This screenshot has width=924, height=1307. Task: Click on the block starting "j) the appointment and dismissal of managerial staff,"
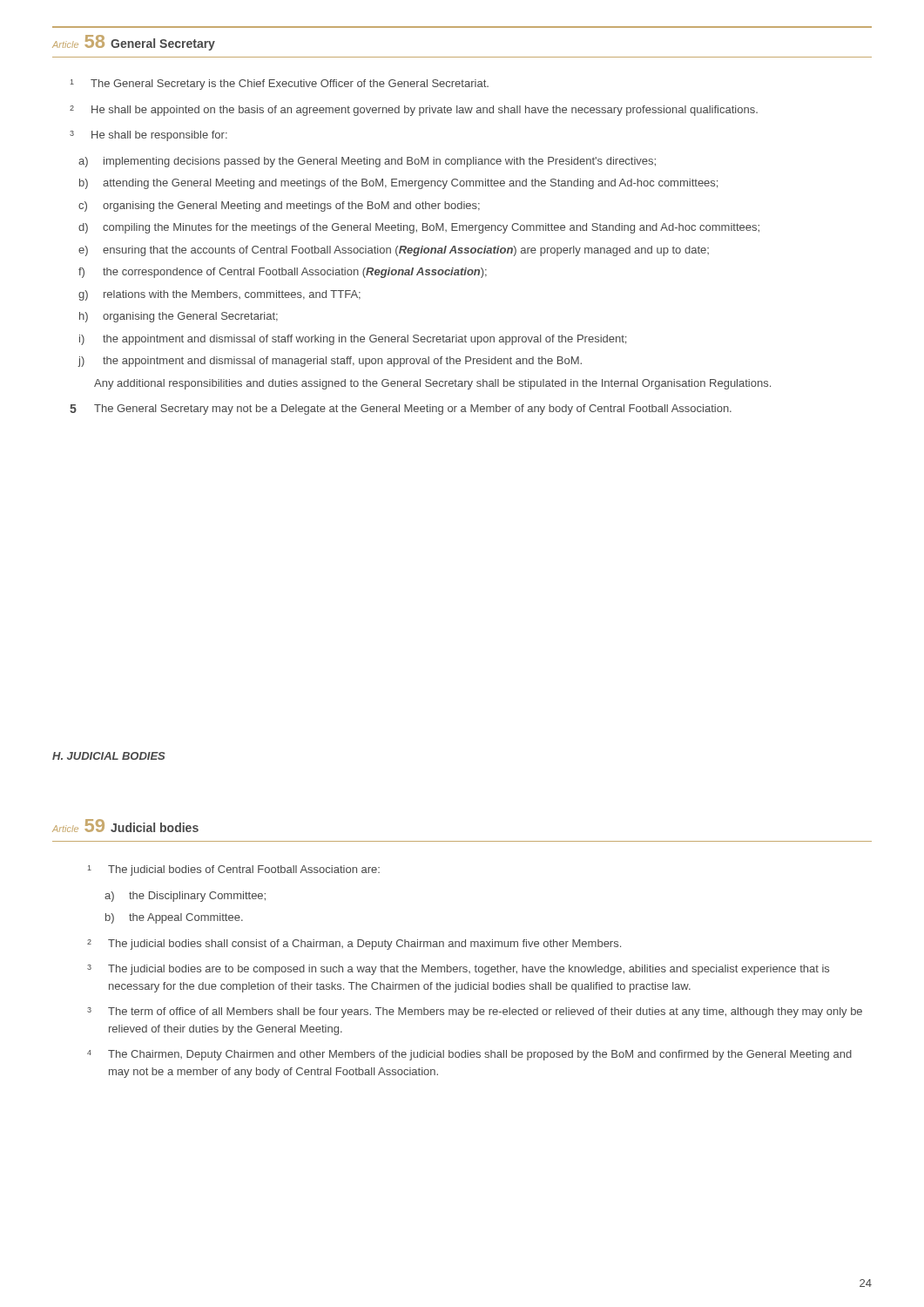point(475,360)
